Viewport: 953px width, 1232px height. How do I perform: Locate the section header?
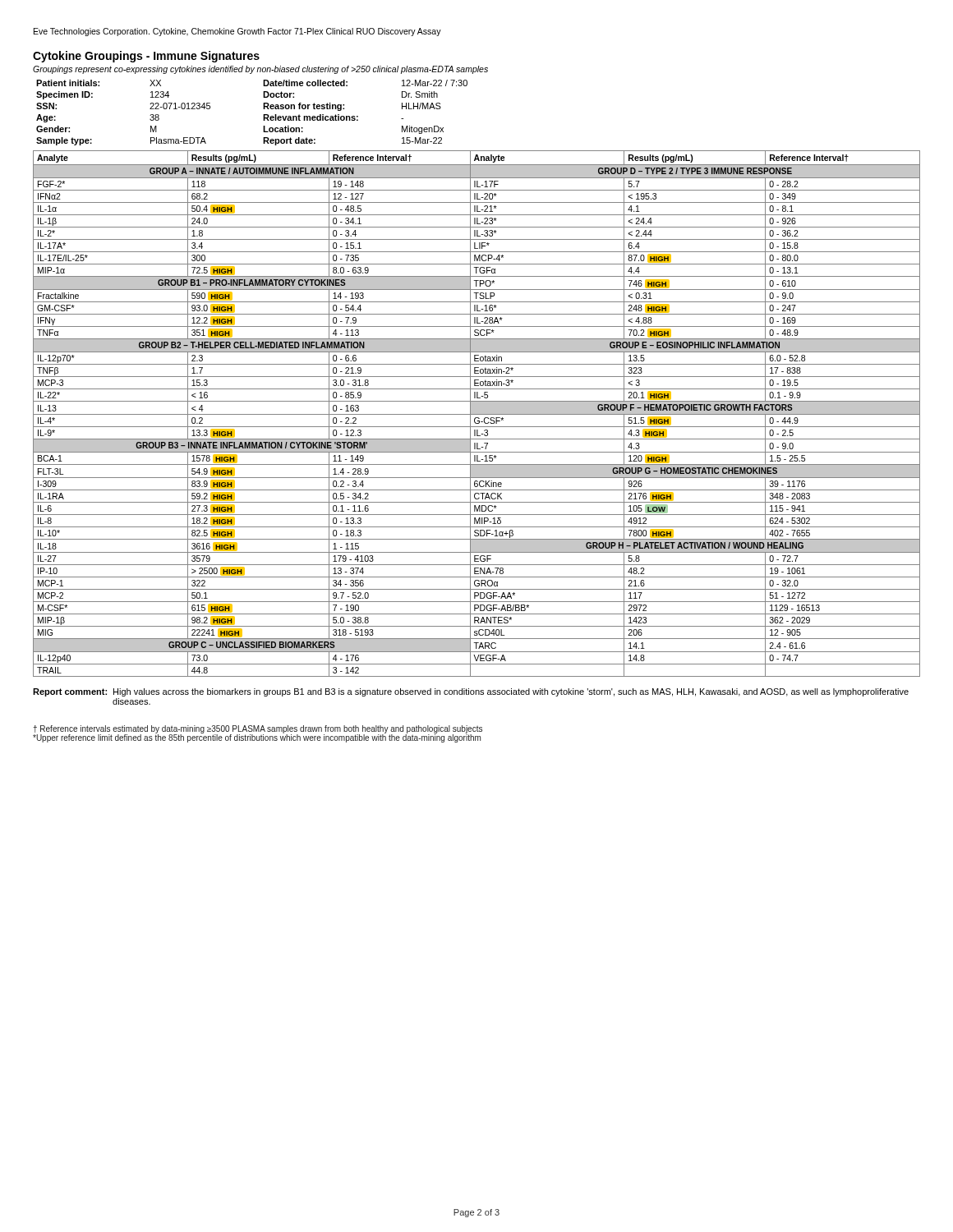tap(146, 56)
